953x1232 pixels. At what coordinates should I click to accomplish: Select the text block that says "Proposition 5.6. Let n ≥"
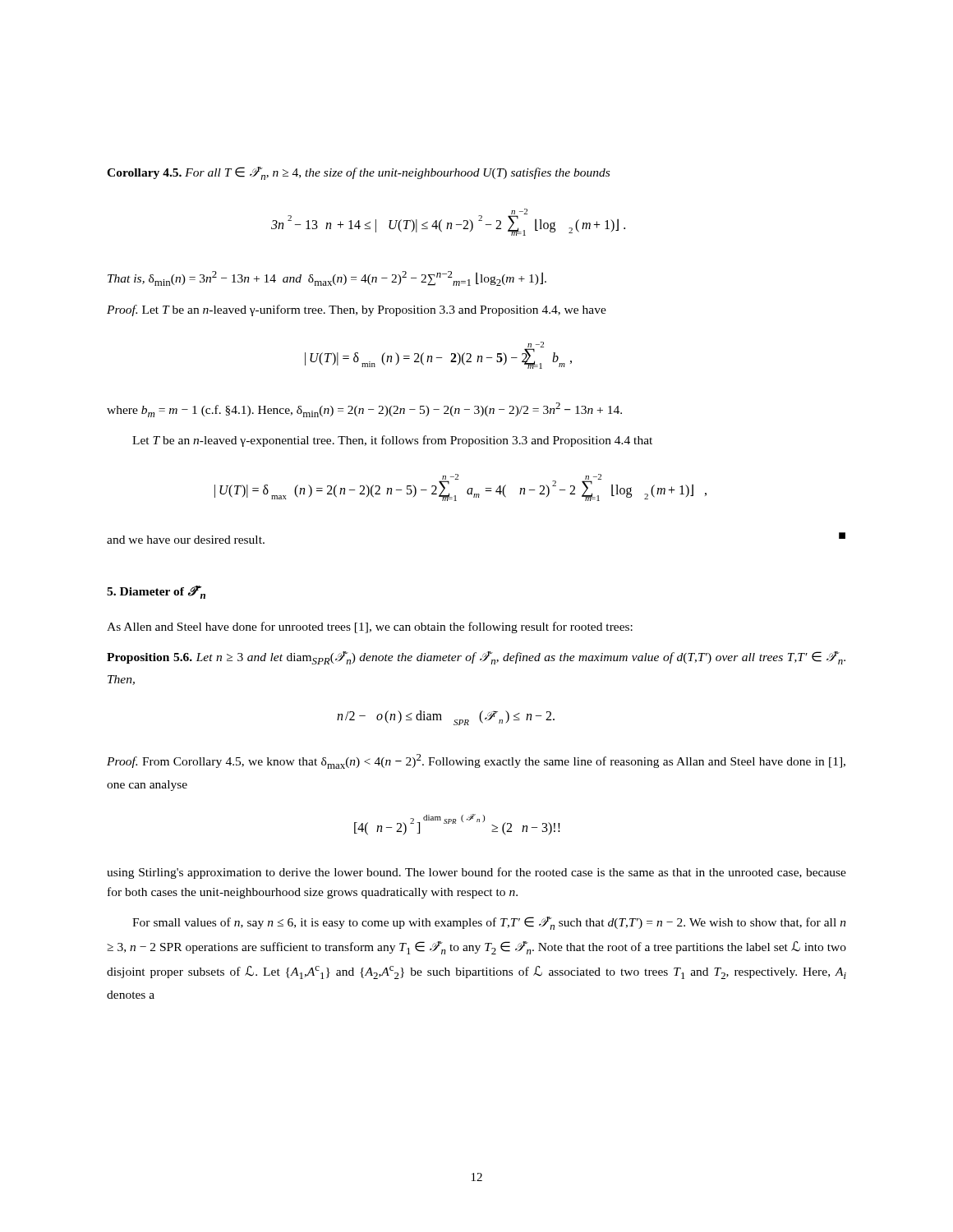(476, 667)
